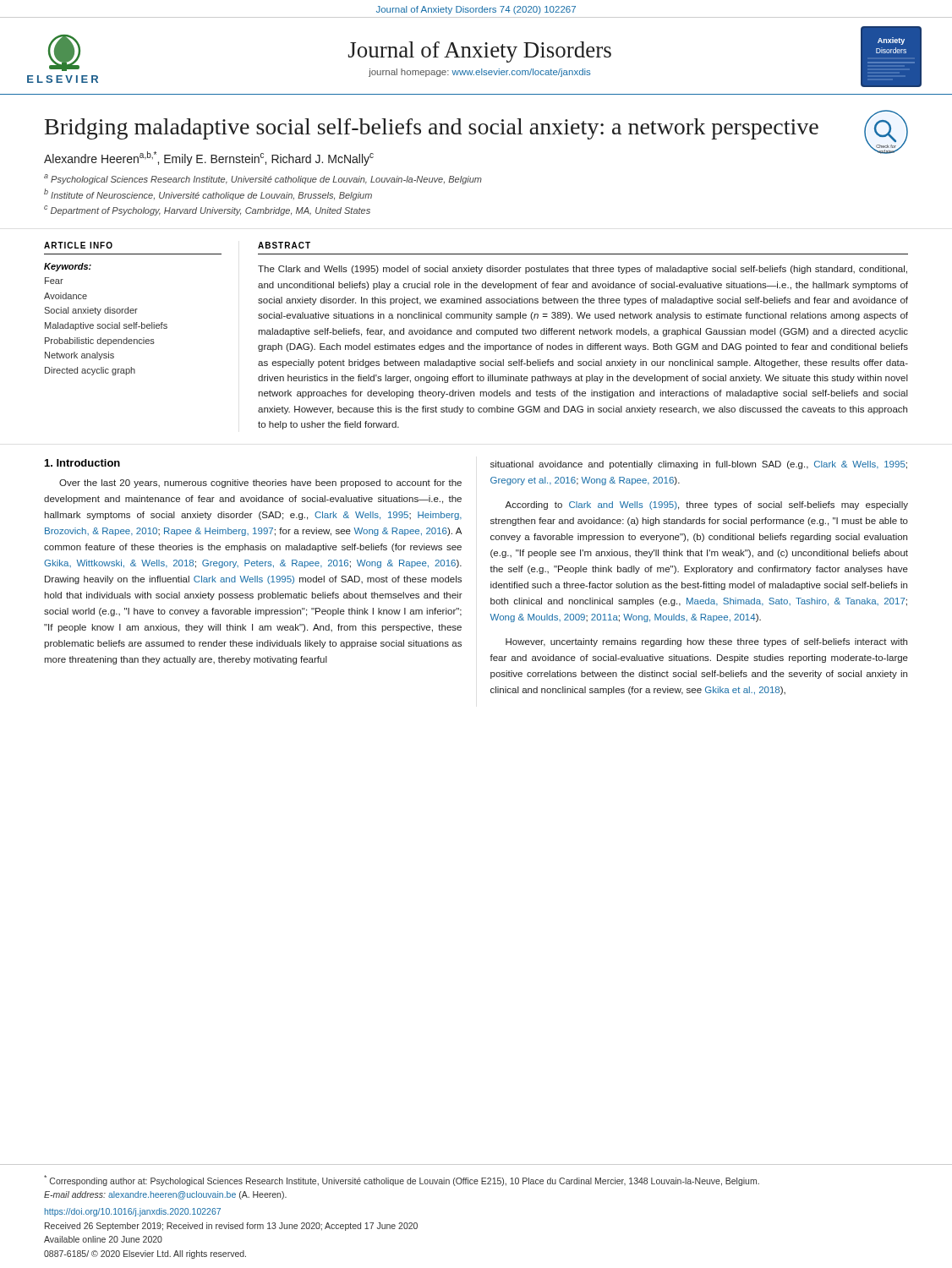
Task: Select the text block that says "situational avoidance and potentially"
Action: [699, 472]
